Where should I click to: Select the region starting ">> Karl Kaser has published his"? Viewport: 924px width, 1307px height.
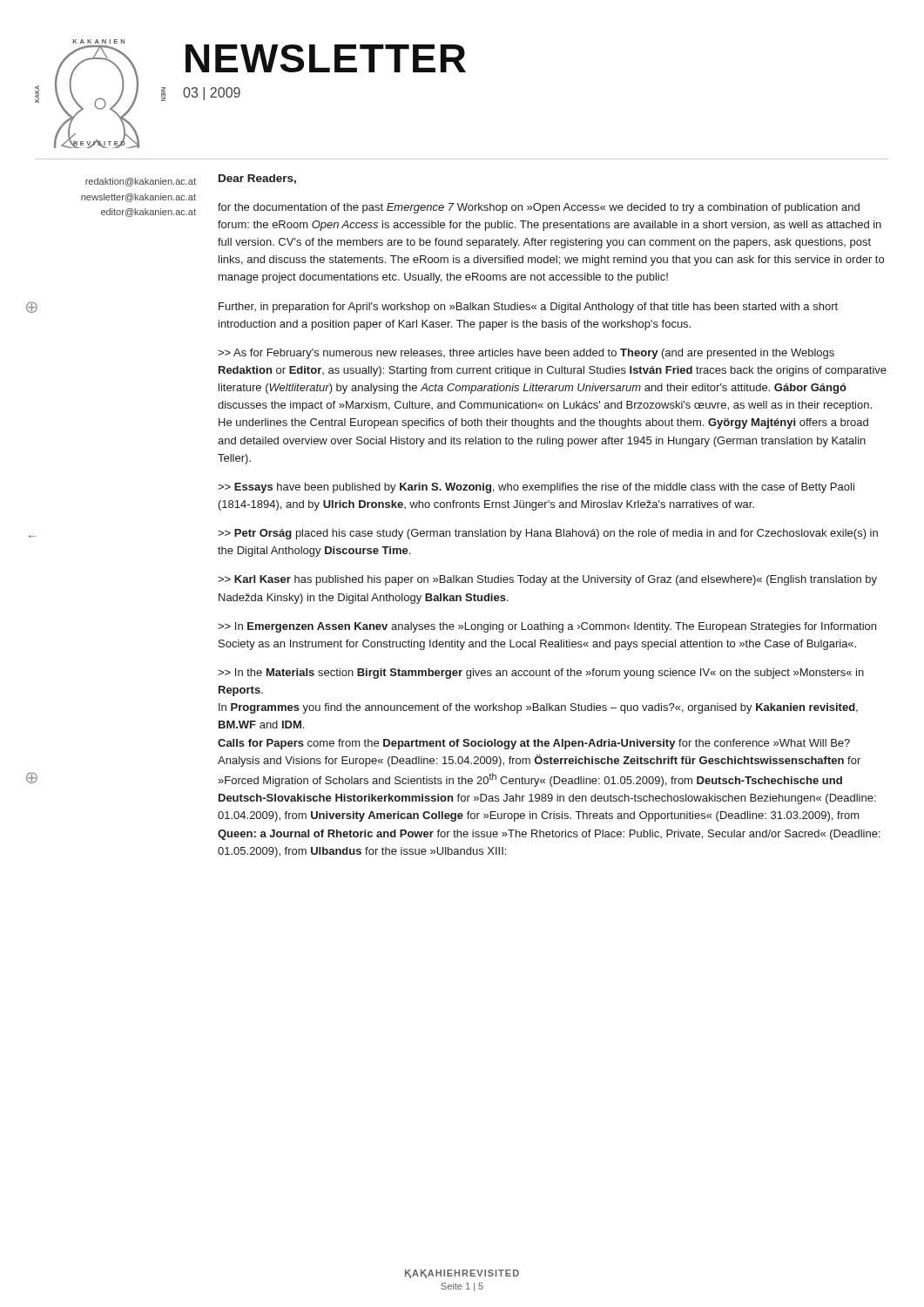(x=553, y=589)
